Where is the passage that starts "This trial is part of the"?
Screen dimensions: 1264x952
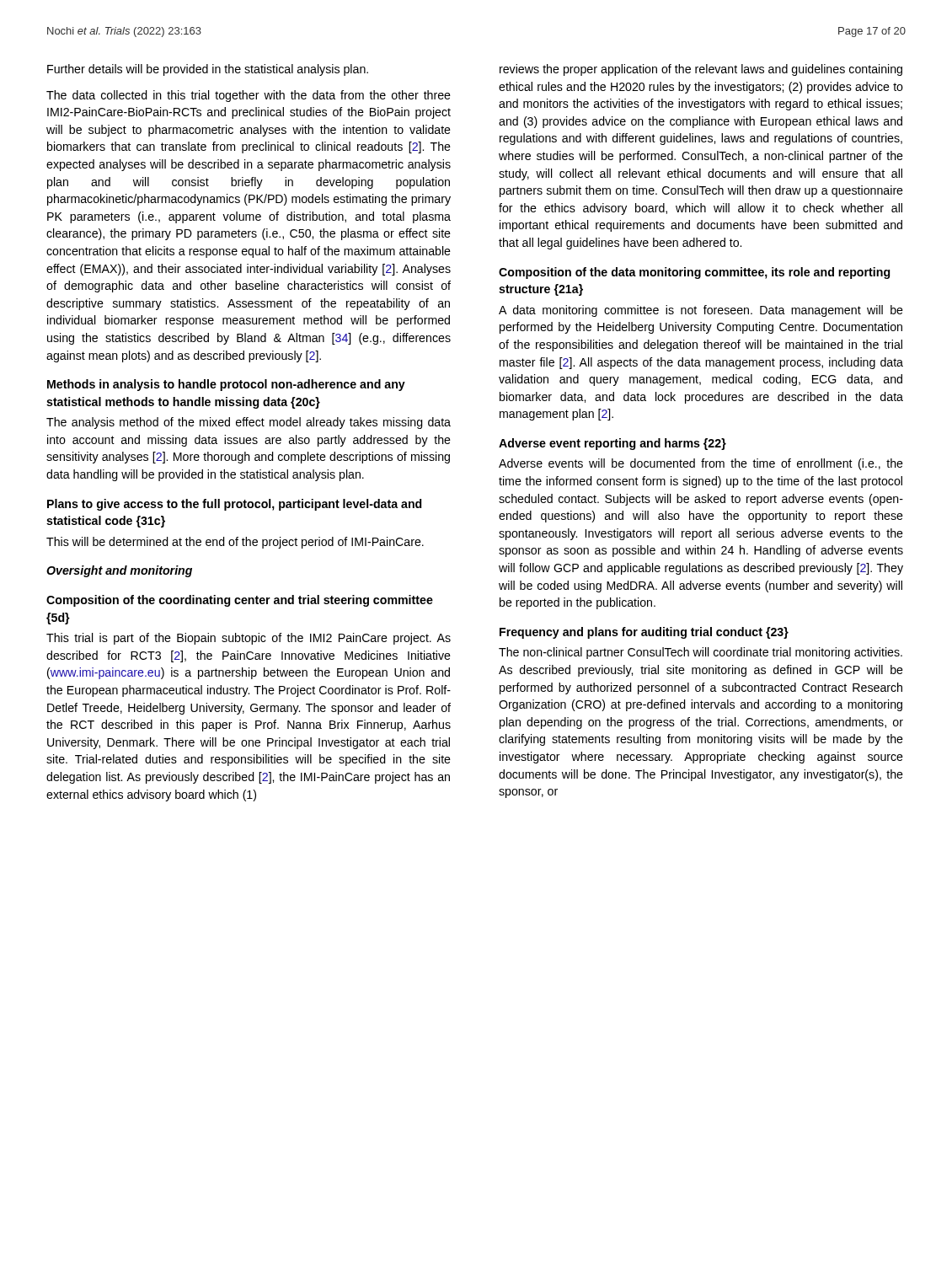pyautogui.click(x=249, y=716)
